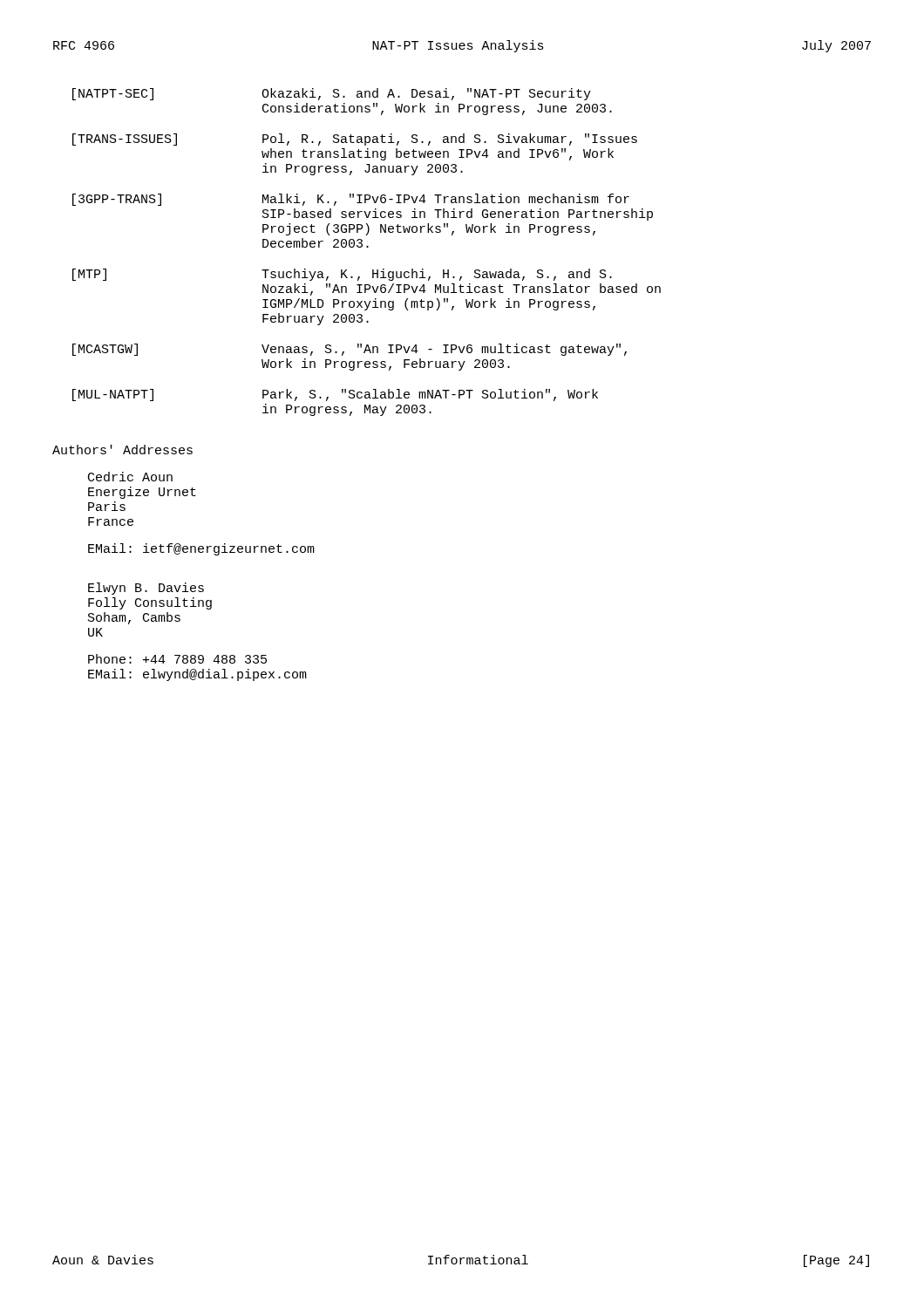924x1308 pixels.
Task: Locate the block of text that opens with "[MUL-NATPT] Park, S., "Scalable"
Action: click(x=462, y=403)
